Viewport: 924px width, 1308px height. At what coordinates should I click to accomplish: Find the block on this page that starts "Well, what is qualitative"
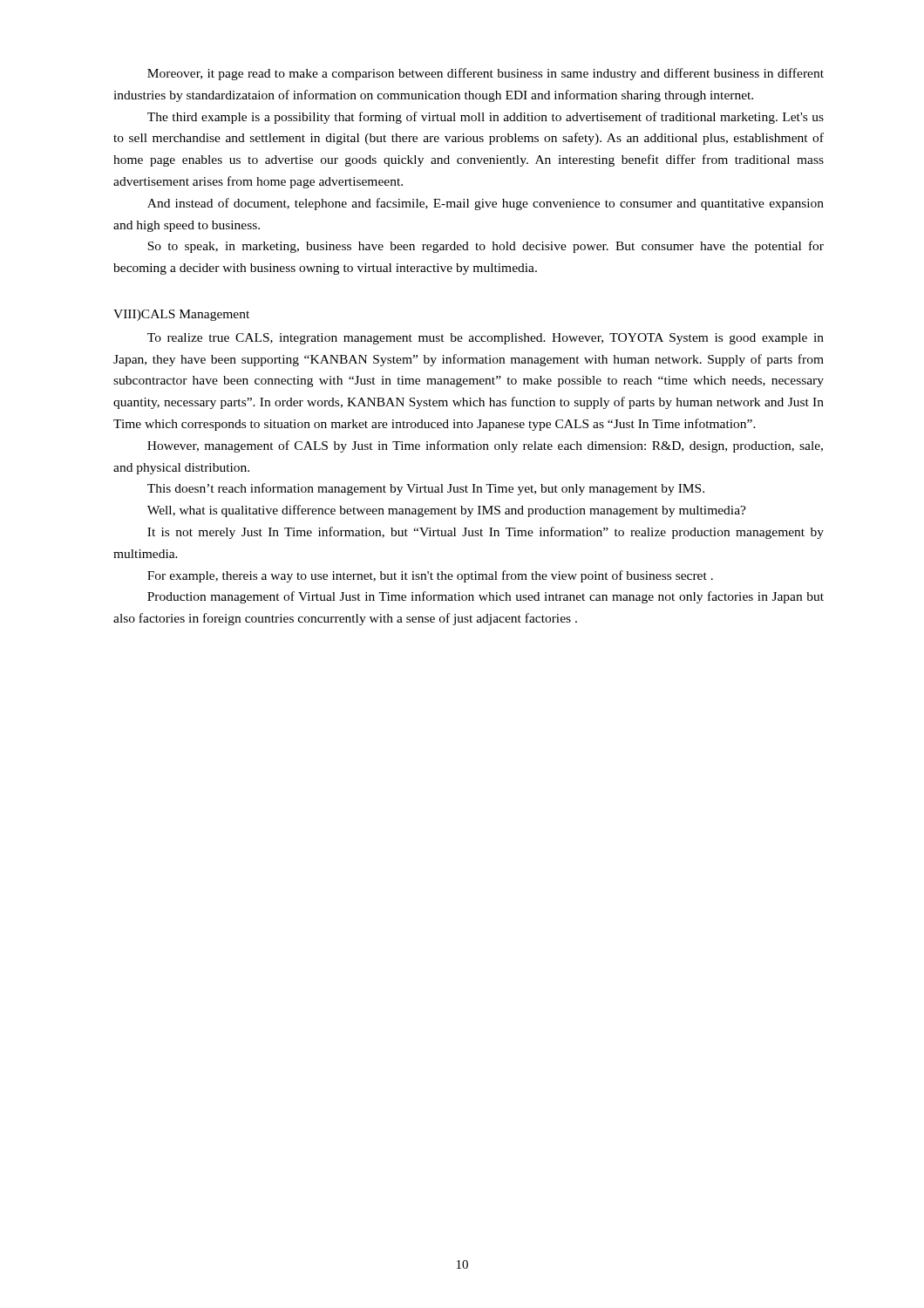[x=469, y=511]
